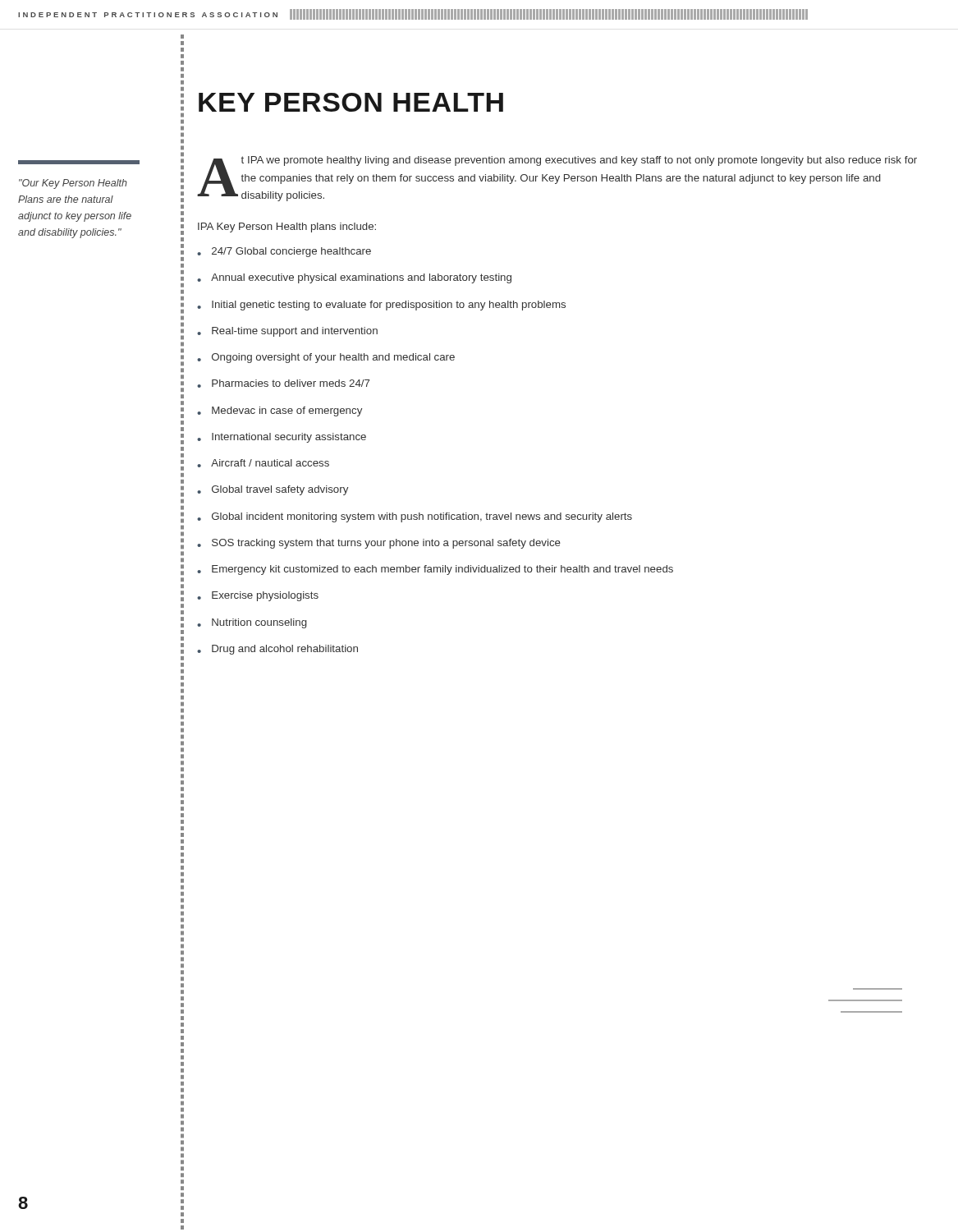Point to the block beginning "• Initial genetic testing to"
This screenshot has height=1232, width=958.
tap(382, 306)
